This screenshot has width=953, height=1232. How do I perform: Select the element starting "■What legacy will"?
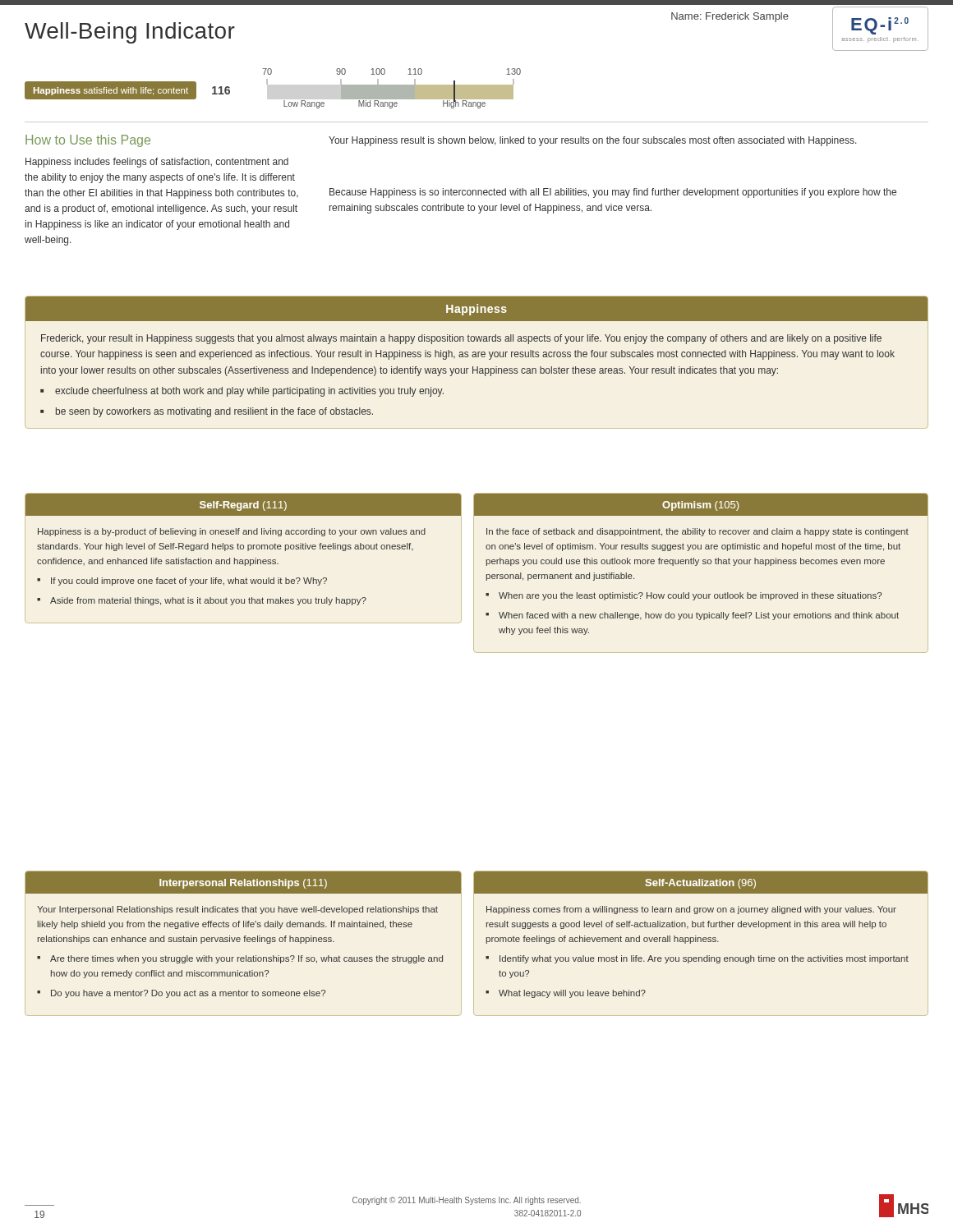[566, 993]
